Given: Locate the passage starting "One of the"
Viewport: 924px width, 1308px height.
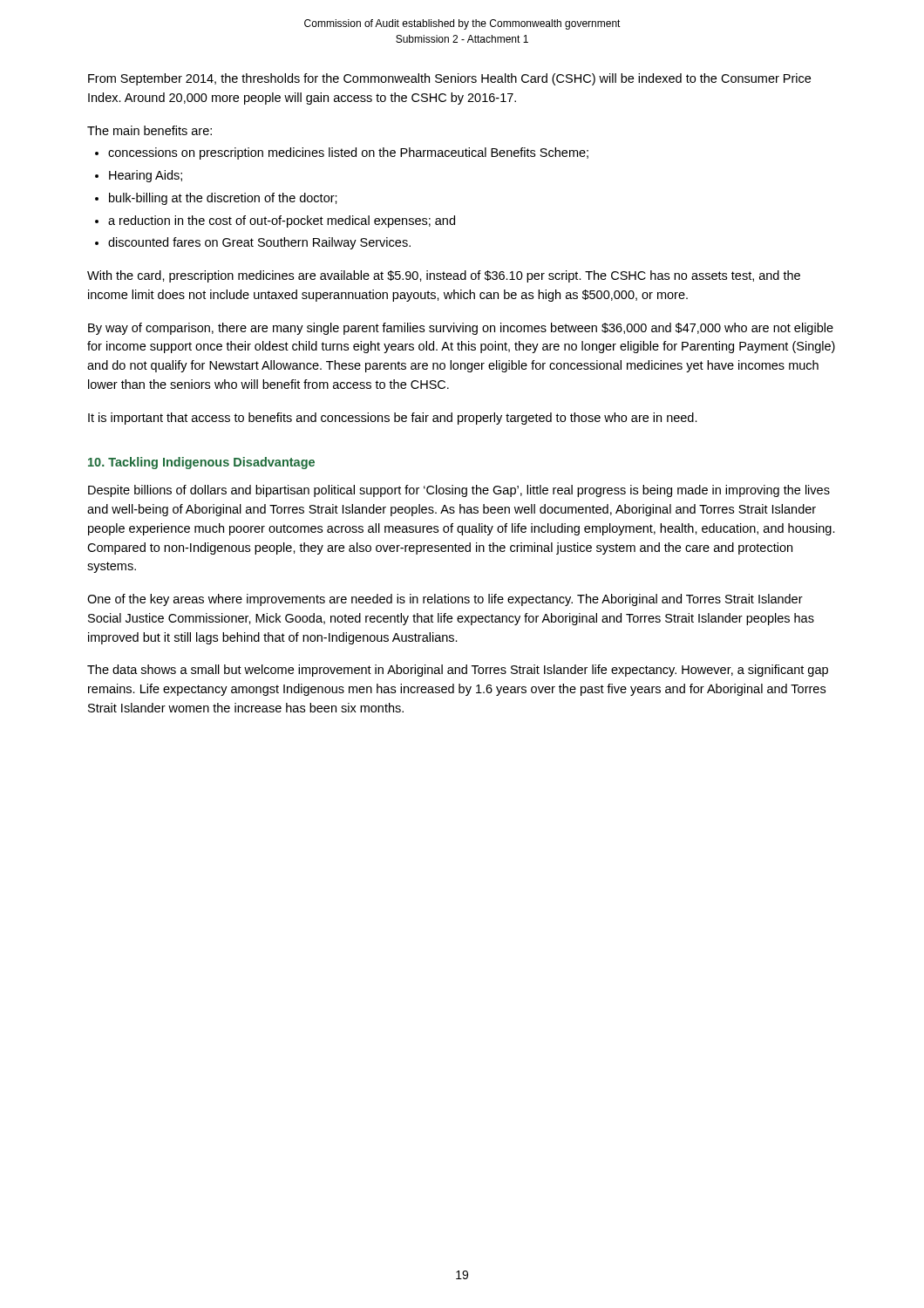Looking at the screenshot, I should (x=451, y=618).
